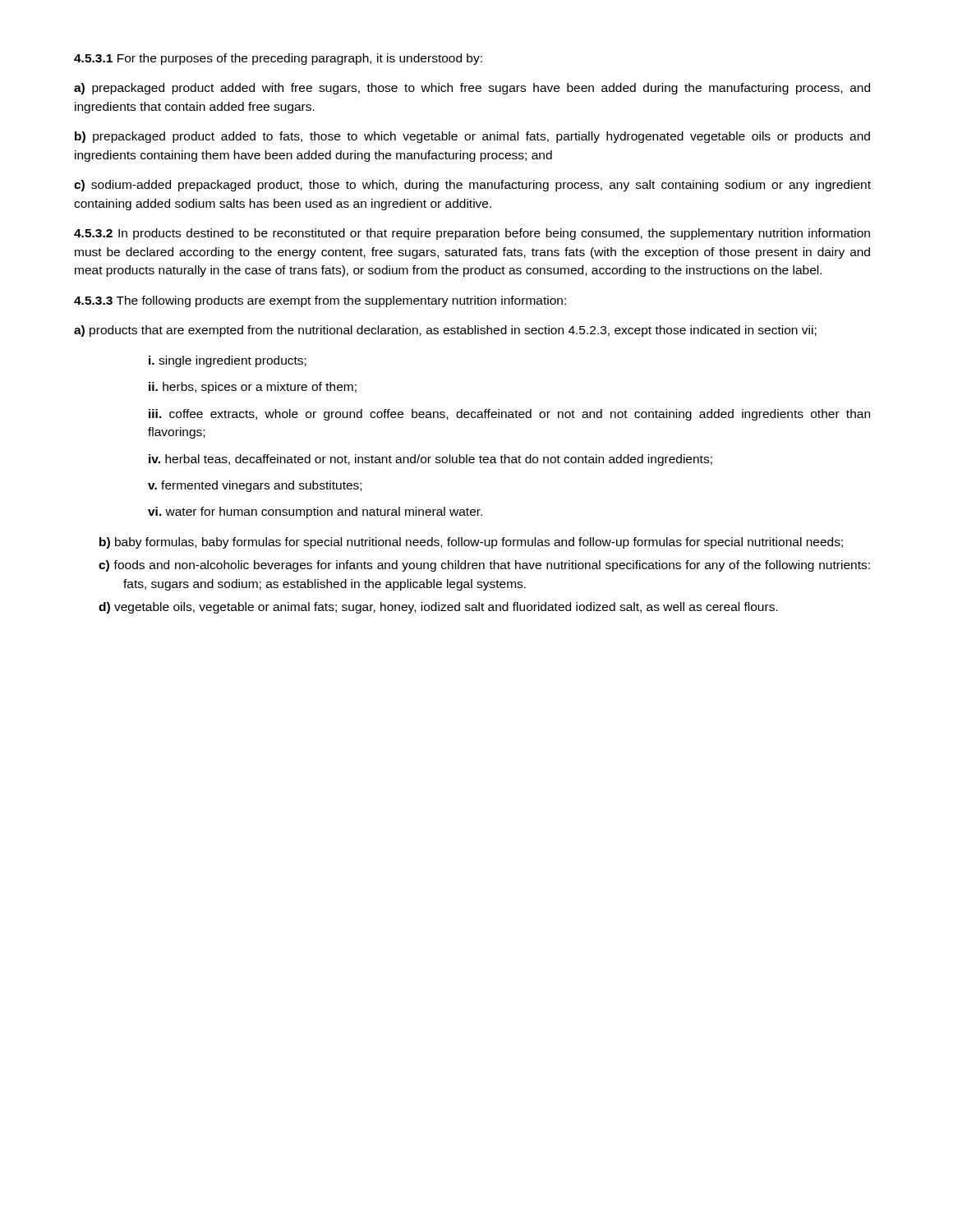
Task: Point to the region starting "c) foods and"
Action: pyautogui.click(x=485, y=574)
